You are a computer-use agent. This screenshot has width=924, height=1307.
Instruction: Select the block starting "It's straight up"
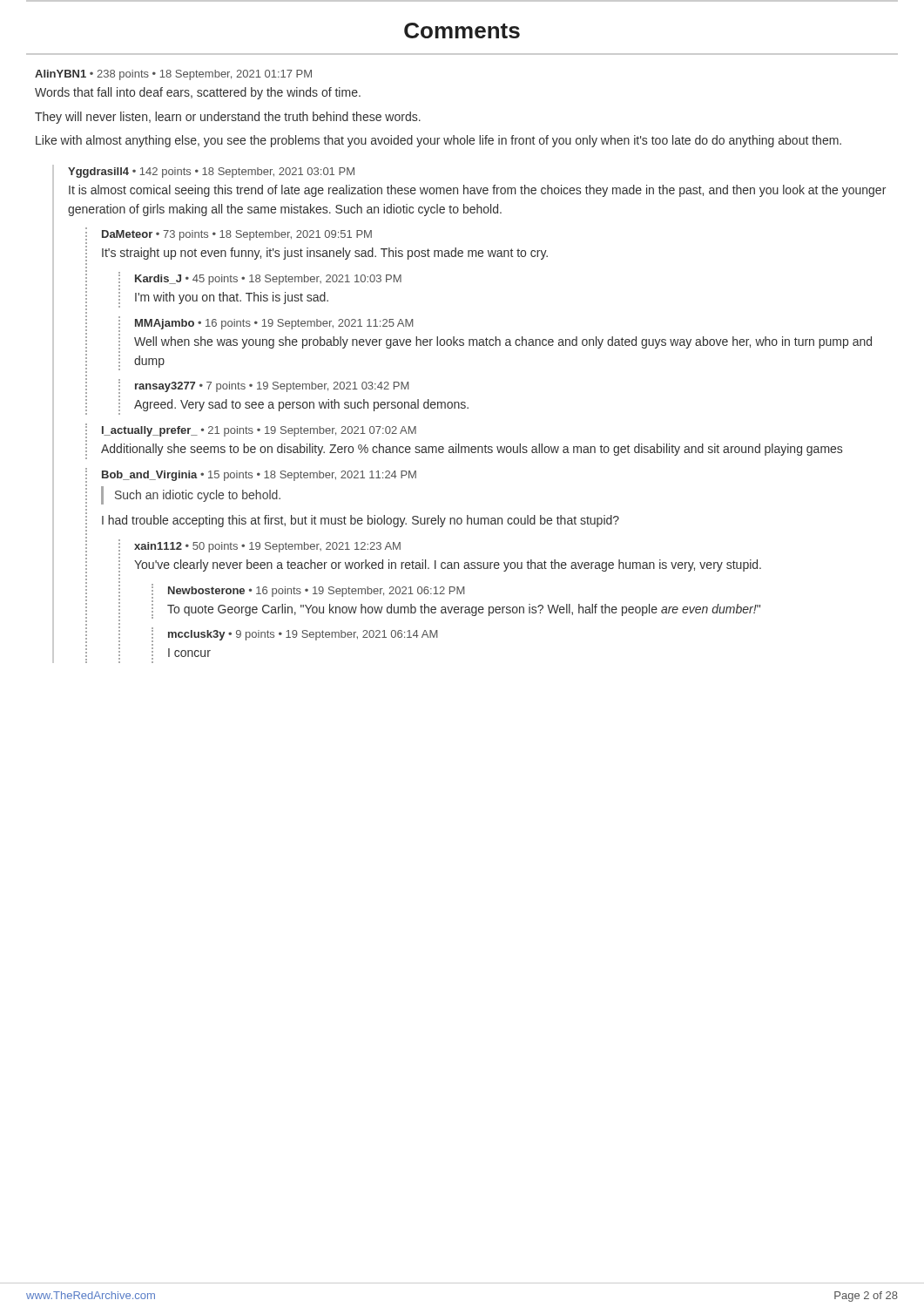point(495,254)
